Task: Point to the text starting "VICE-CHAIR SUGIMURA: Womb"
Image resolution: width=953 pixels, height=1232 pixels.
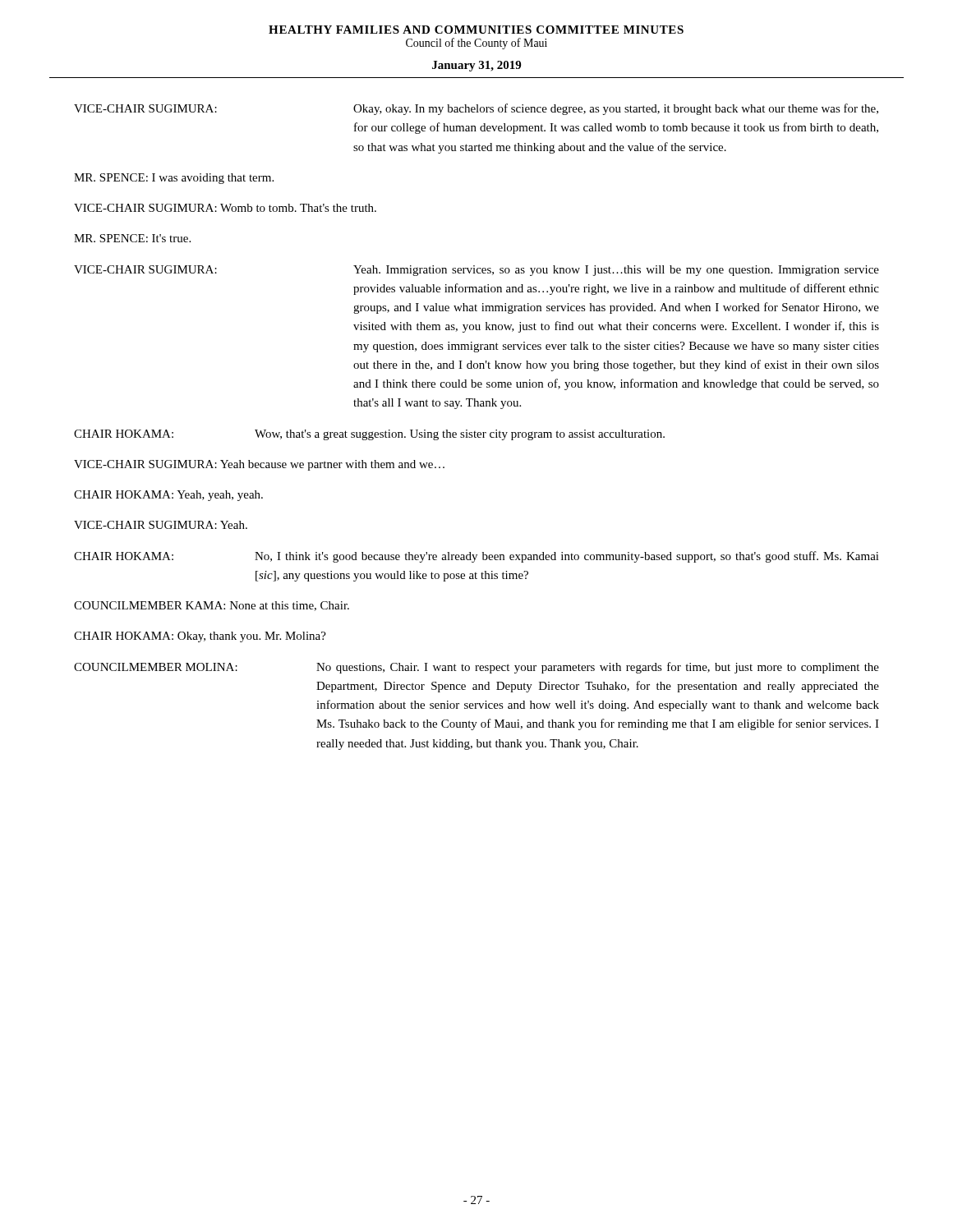Action: 225,208
